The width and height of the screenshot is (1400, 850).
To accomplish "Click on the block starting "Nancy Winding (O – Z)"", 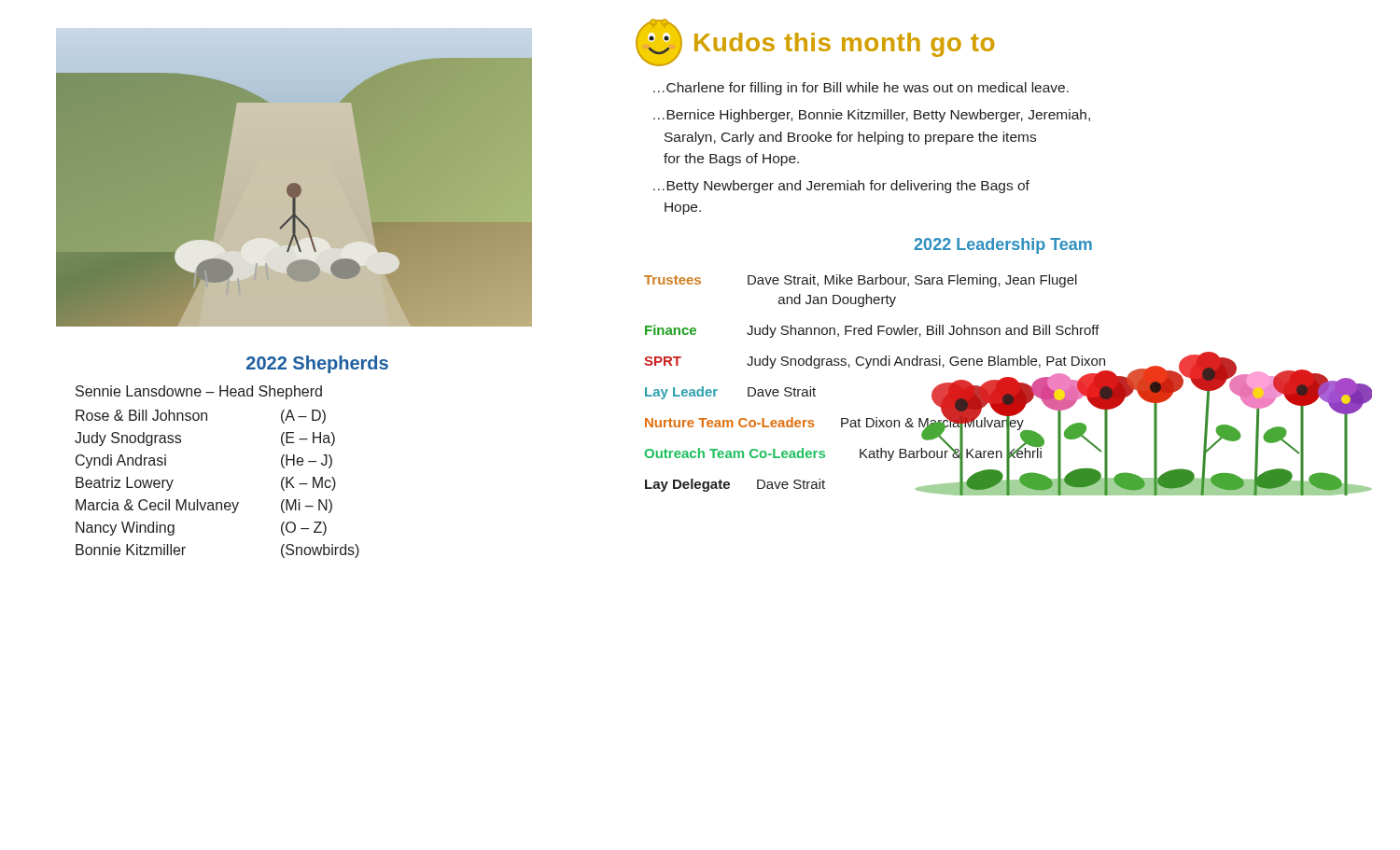I will [129, 529].
